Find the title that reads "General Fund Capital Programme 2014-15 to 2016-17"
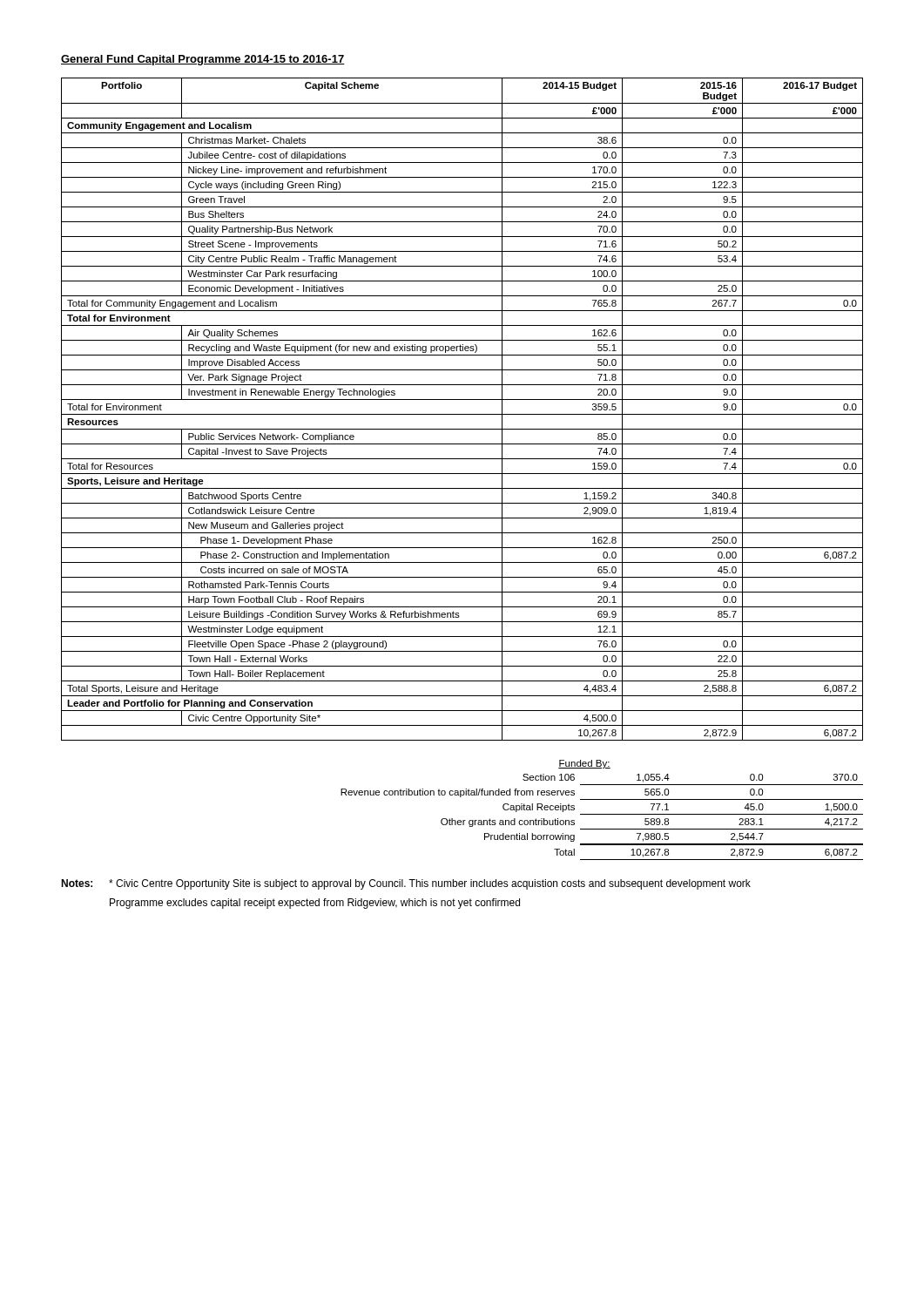The height and width of the screenshot is (1307, 924). [203, 59]
